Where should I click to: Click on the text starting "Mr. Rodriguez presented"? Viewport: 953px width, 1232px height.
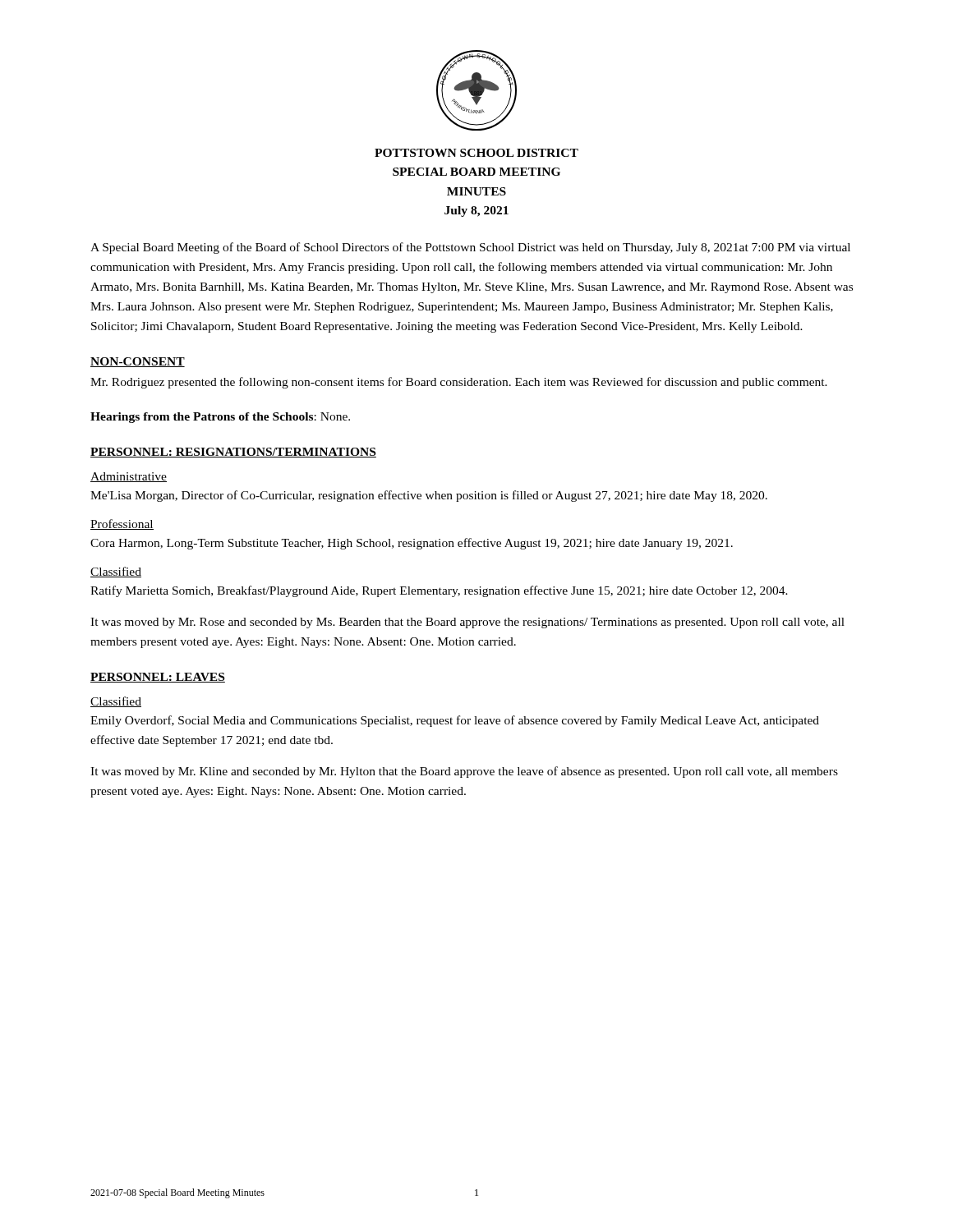click(x=459, y=382)
